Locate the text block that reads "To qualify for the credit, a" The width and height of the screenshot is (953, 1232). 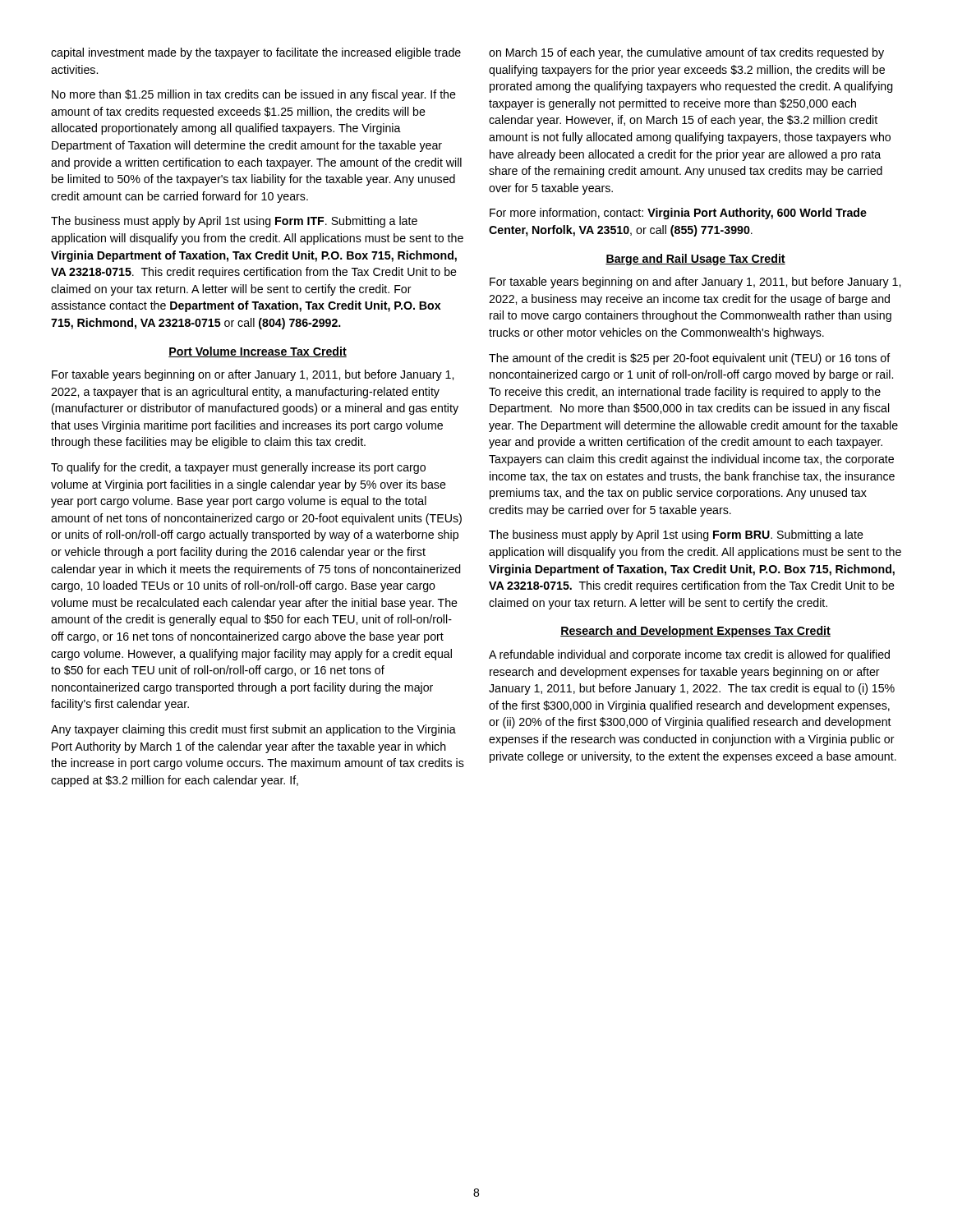(x=258, y=586)
